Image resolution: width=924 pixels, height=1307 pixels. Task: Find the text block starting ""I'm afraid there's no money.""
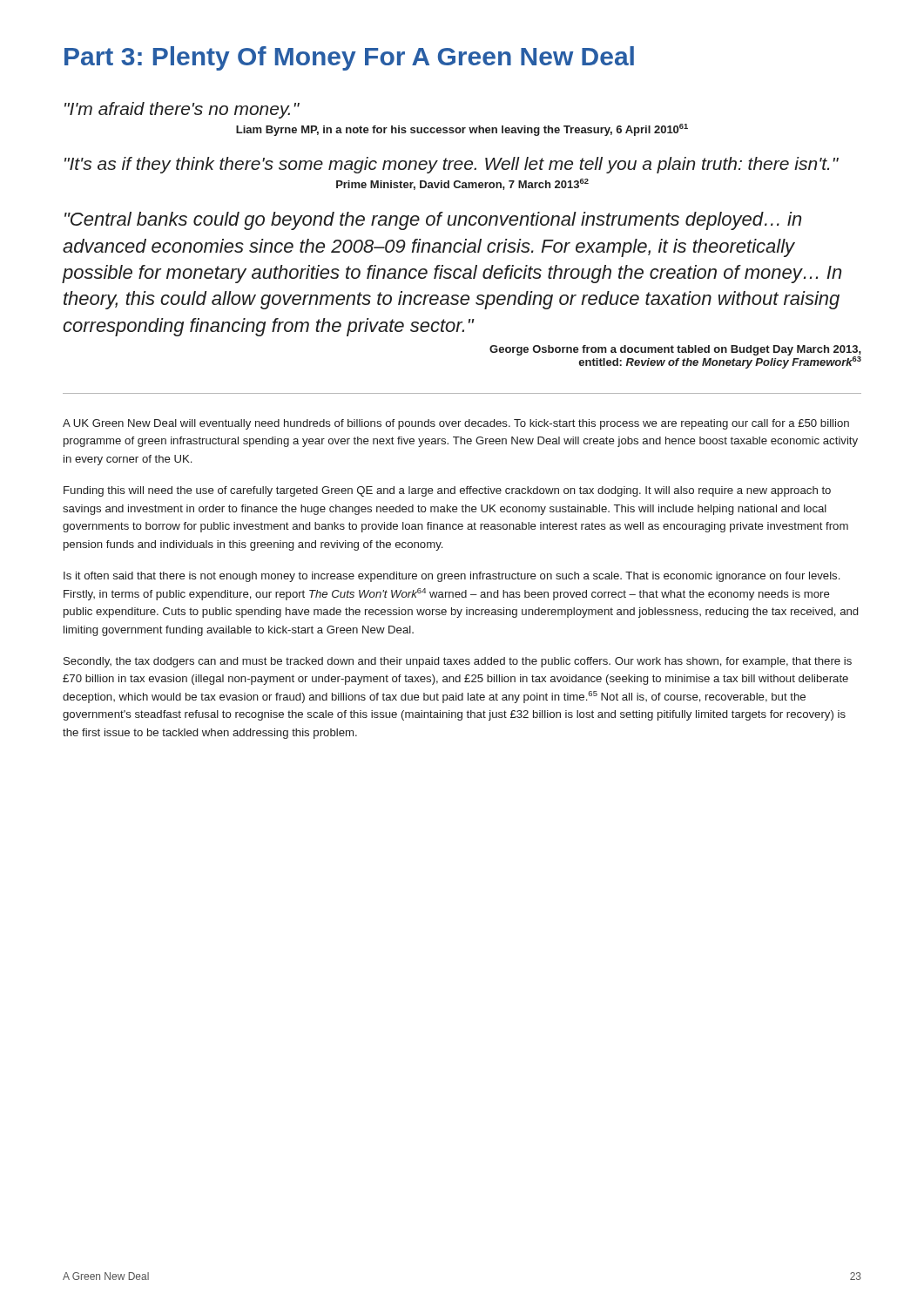(182, 110)
